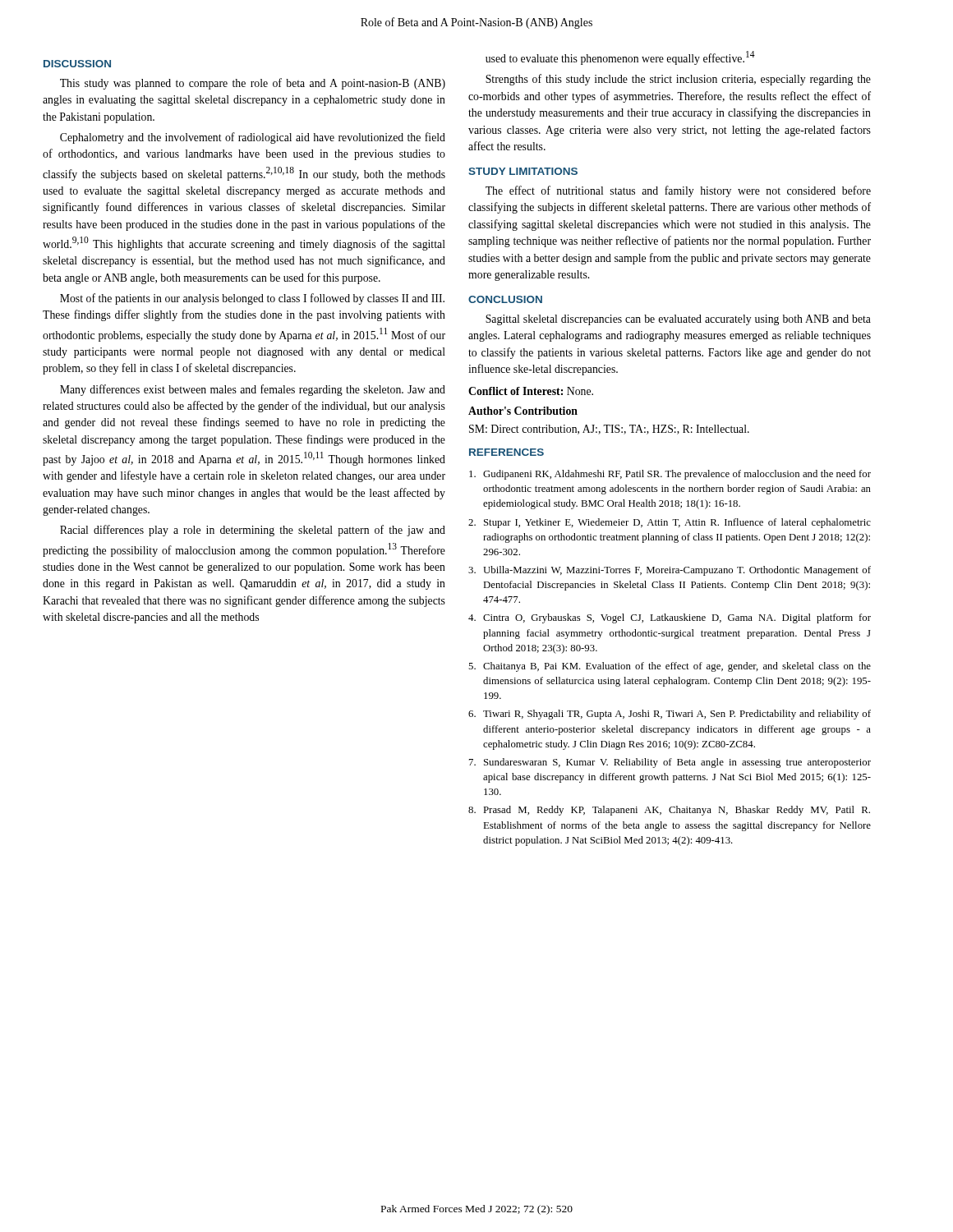The height and width of the screenshot is (1232, 953).
Task: Point to the block beginning "This study was planned to"
Action: [x=244, y=351]
